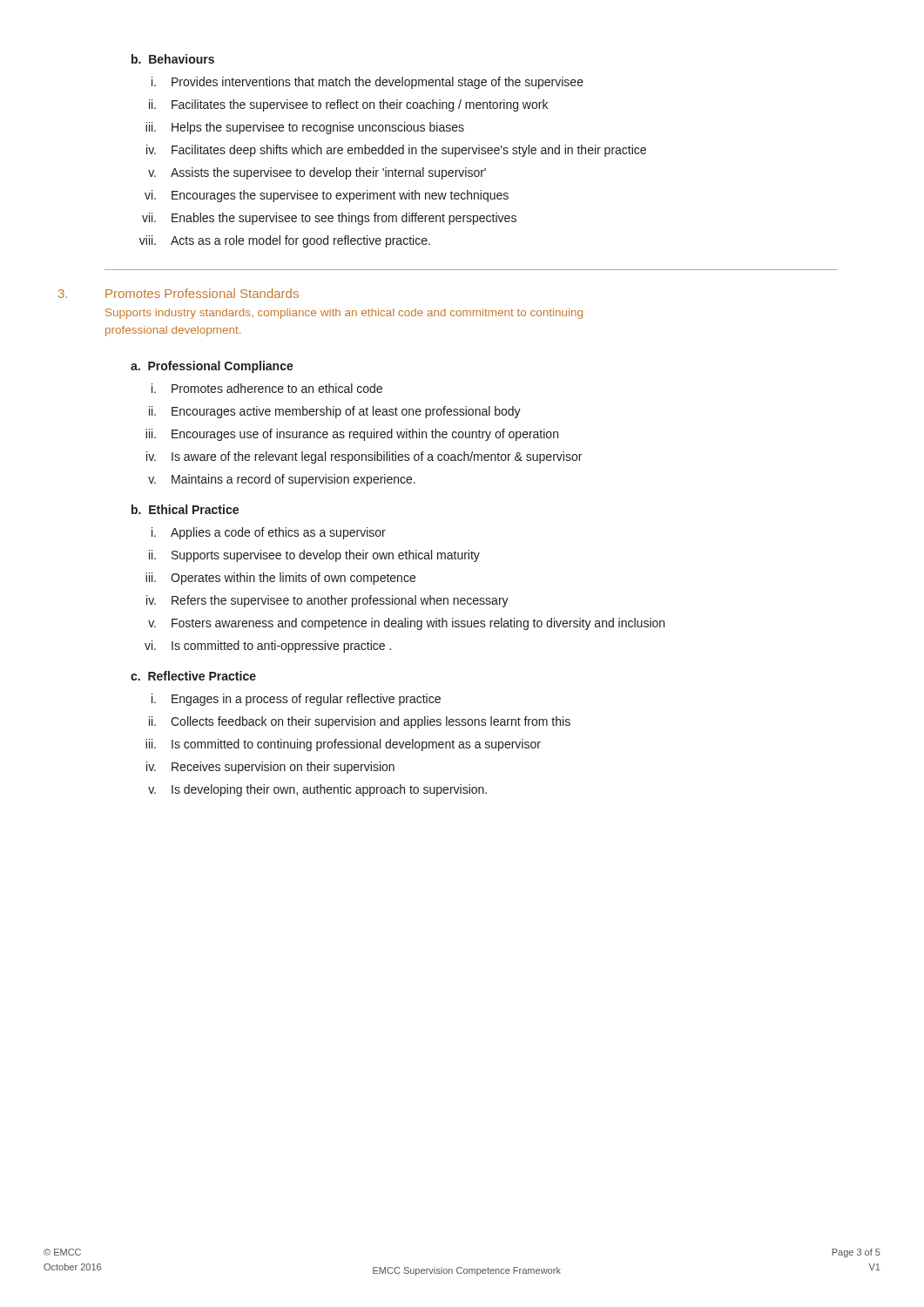
Task: Where is the passage that starts "vii.Enables the supervisee to see things"?
Action: 471,218
